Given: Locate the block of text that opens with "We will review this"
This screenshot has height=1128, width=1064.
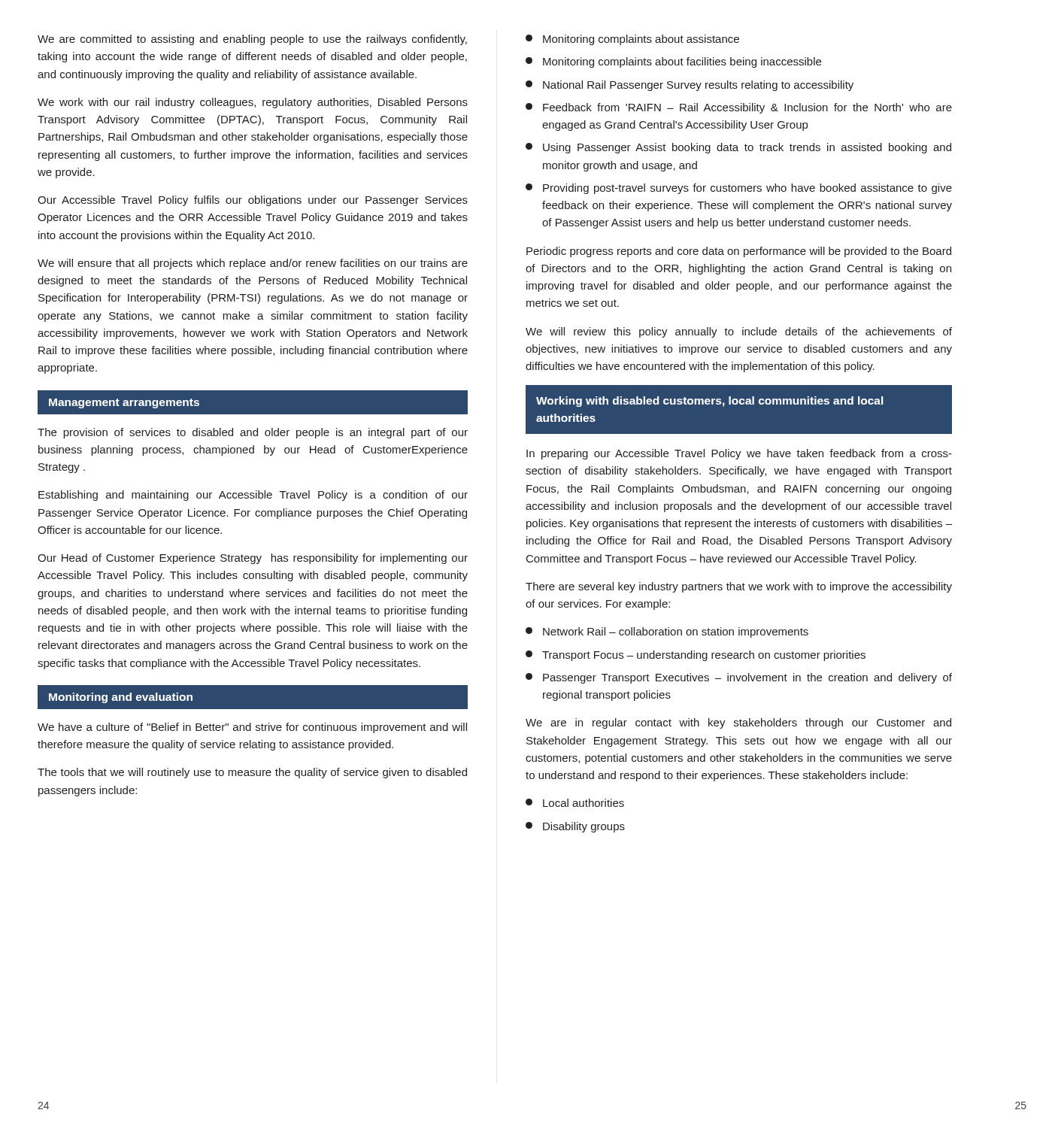Looking at the screenshot, I should (739, 348).
